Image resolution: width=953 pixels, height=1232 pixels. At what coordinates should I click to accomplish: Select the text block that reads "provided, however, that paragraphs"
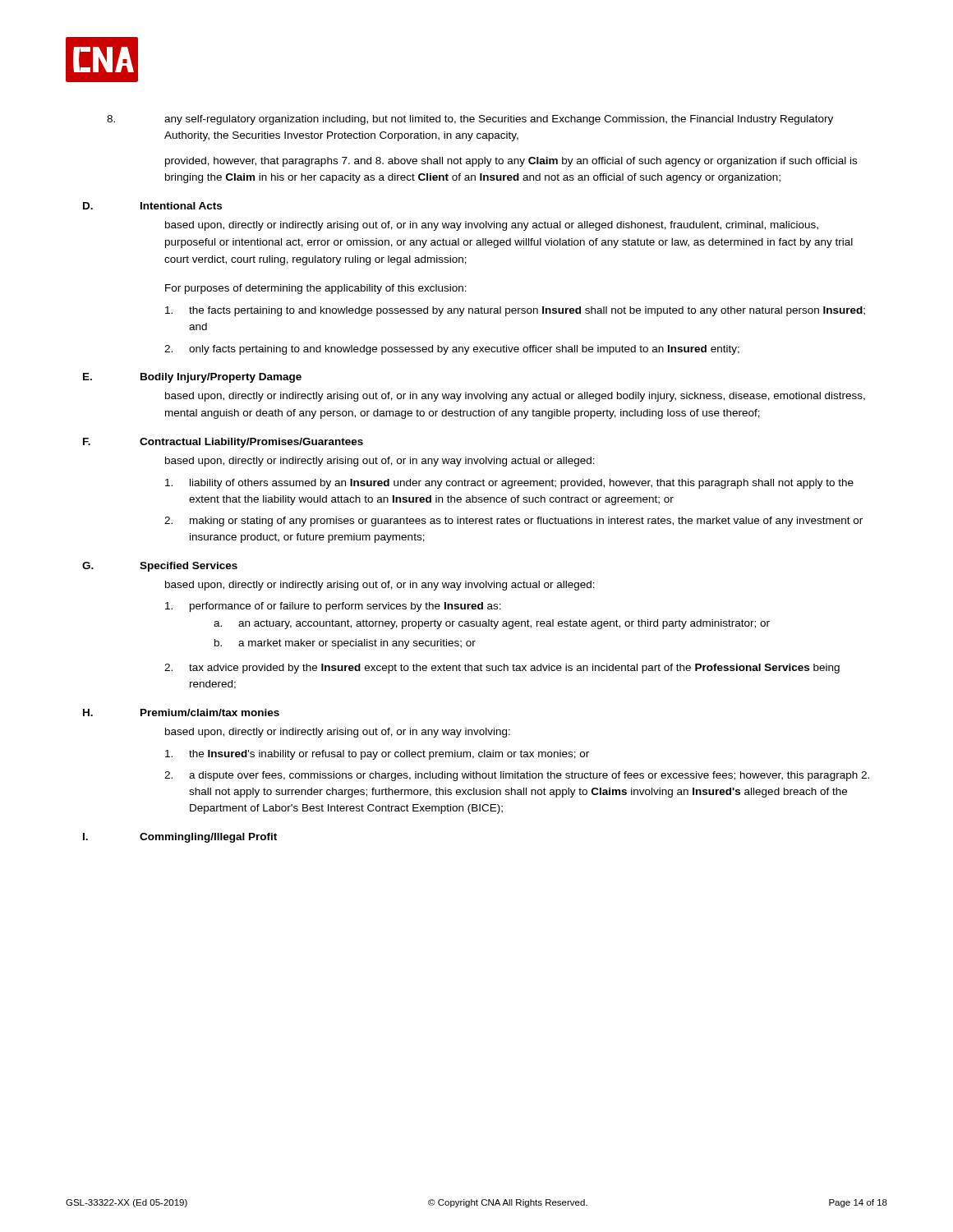point(511,169)
